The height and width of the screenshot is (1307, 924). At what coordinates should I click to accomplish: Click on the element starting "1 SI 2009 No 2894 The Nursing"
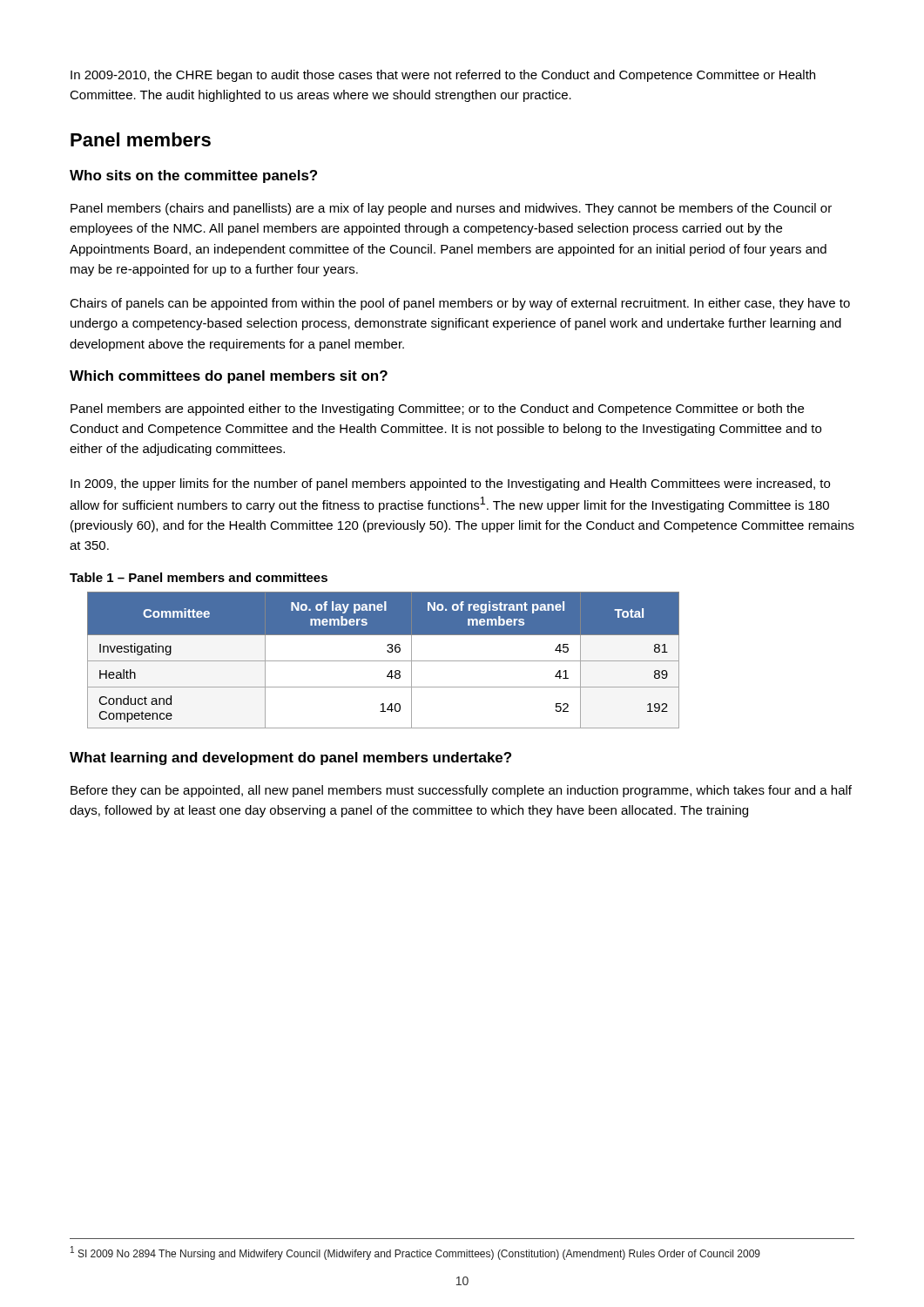point(415,1253)
